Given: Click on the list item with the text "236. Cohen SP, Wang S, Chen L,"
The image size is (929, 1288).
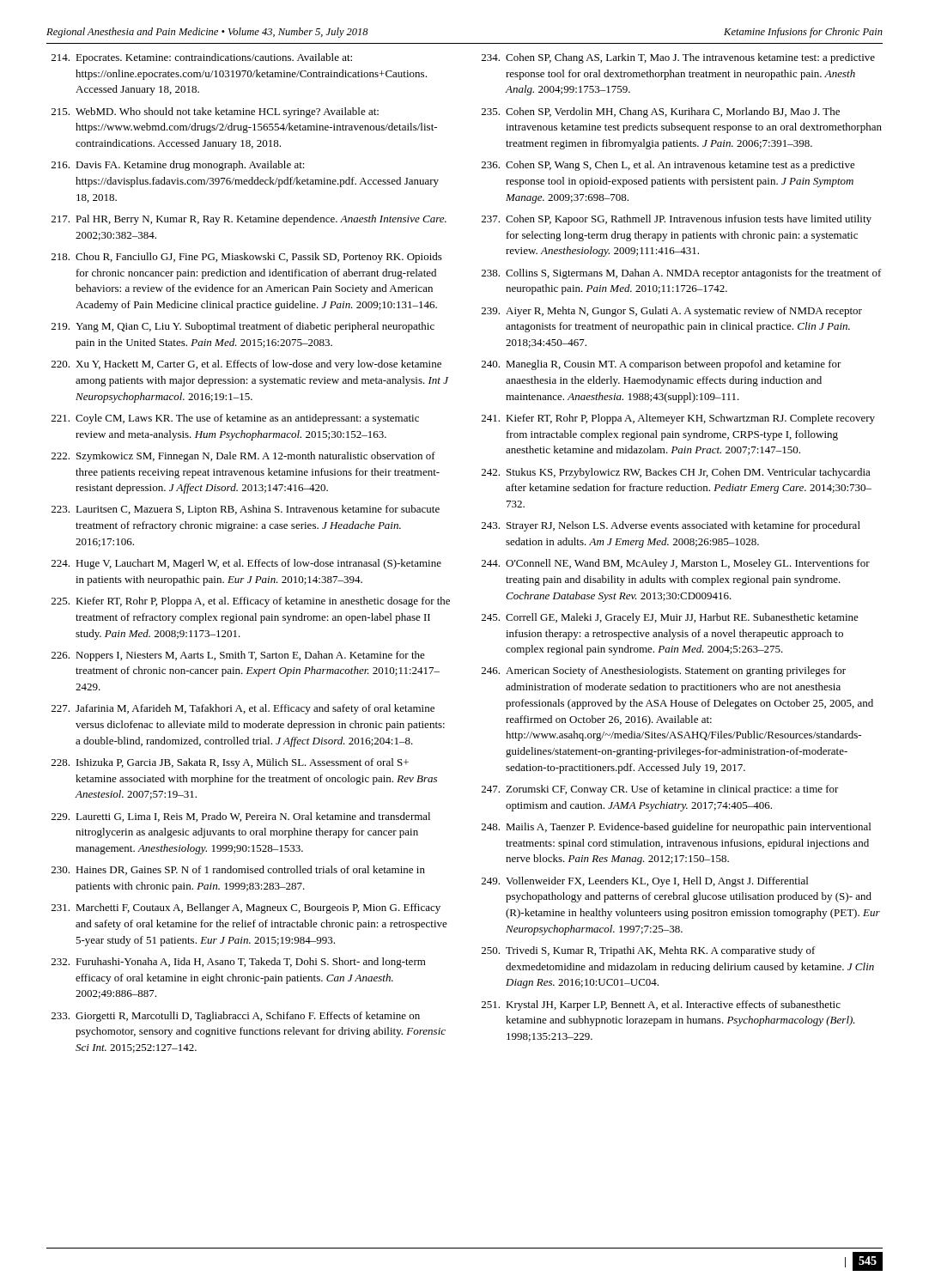Looking at the screenshot, I should click(680, 181).
